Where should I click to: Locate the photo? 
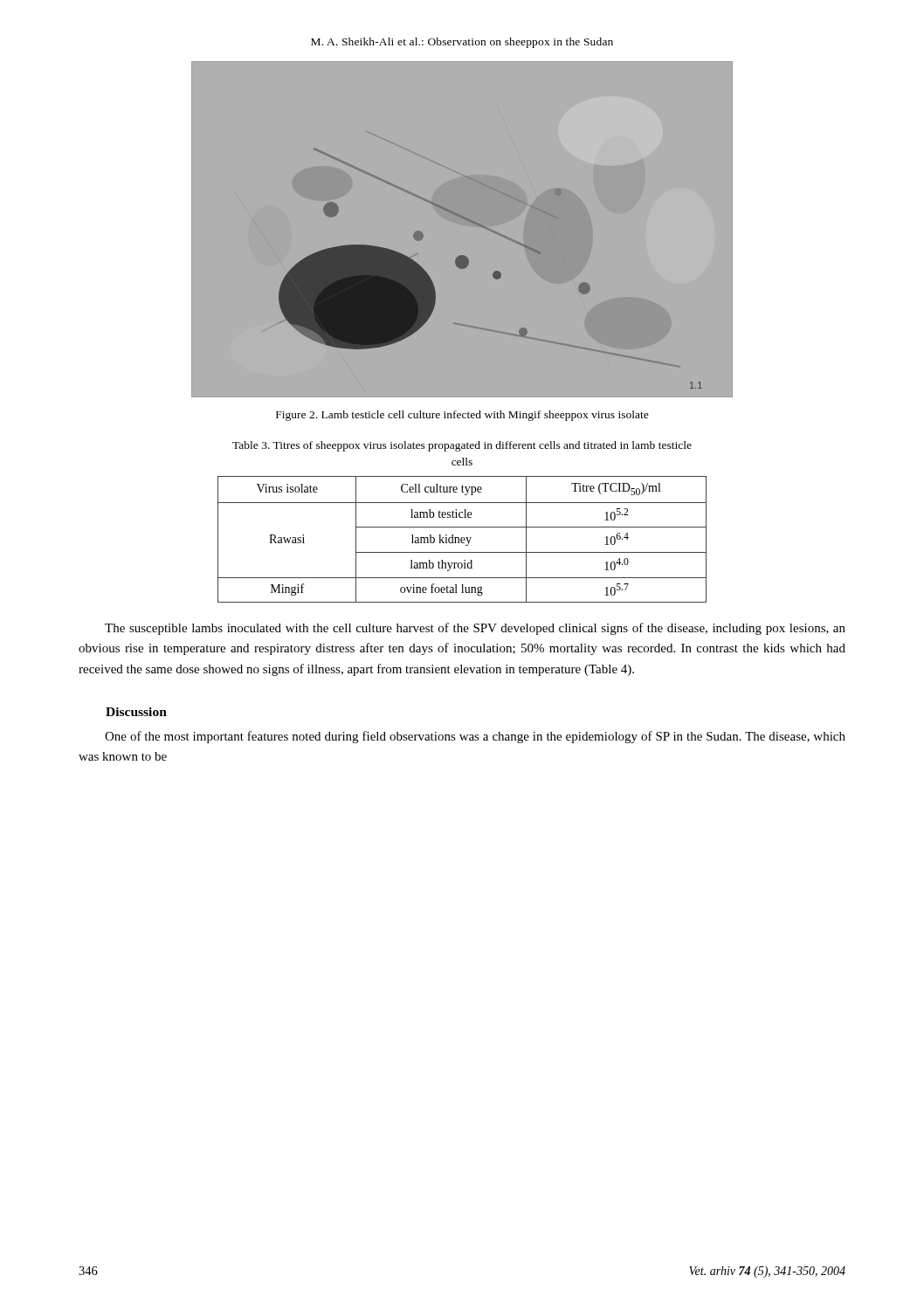point(462,231)
